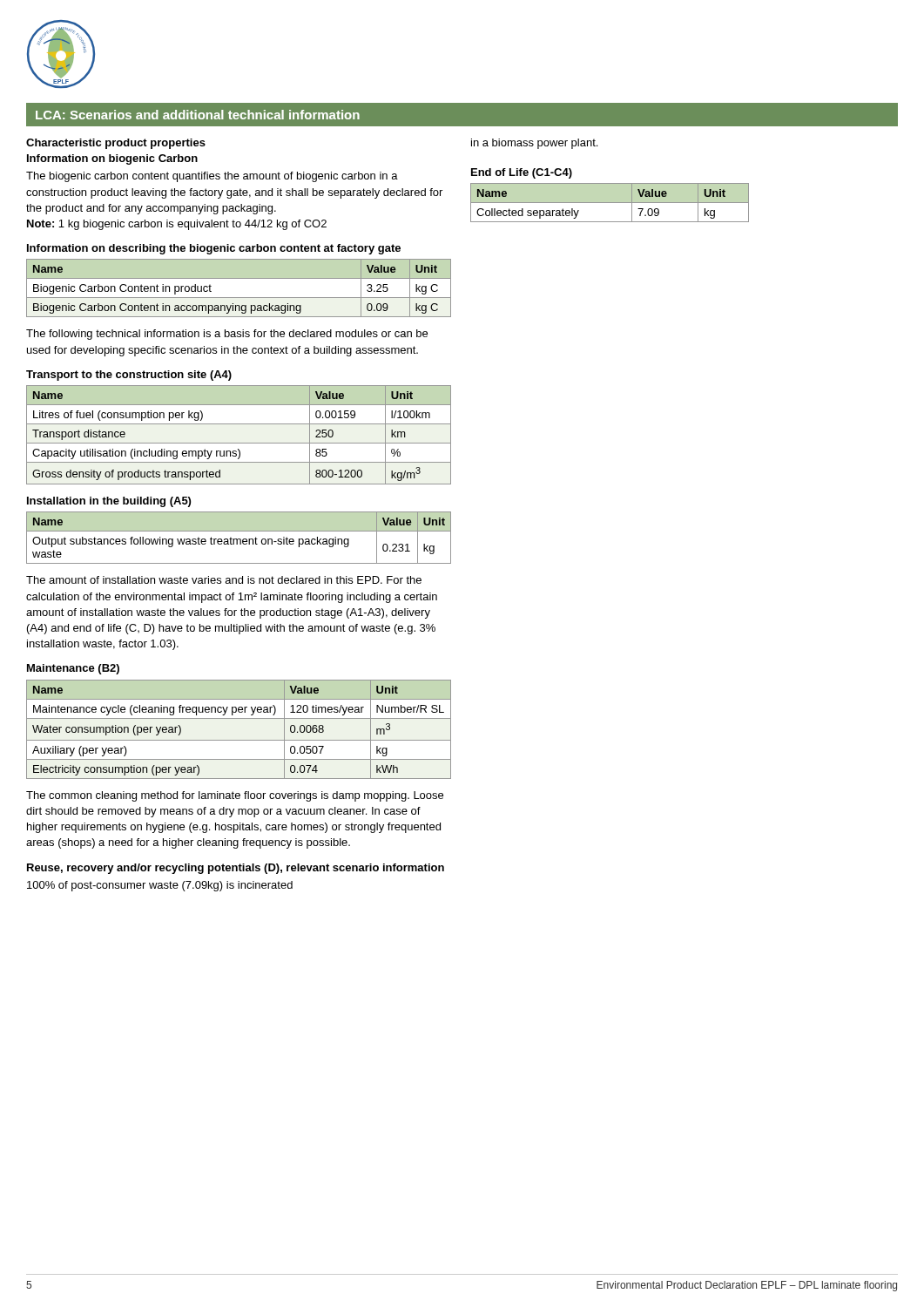Point to the passage starting "Characteristic product propertiesInformation on biogenic Carbon"
Image resolution: width=924 pixels, height=1307 pixels.
[116, 144]
